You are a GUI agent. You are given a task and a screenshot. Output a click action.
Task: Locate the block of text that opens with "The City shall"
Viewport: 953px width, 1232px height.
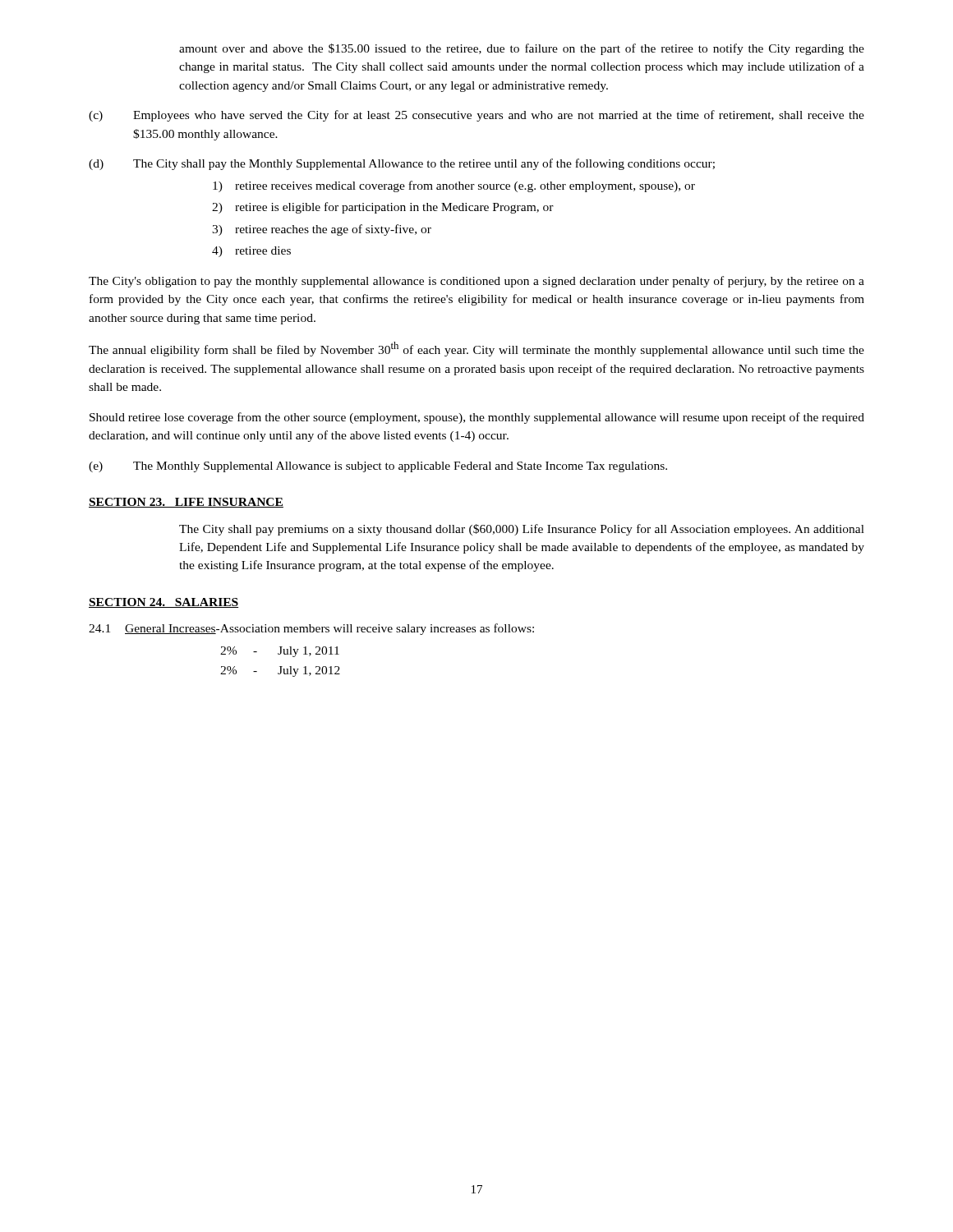coord(522,547)
